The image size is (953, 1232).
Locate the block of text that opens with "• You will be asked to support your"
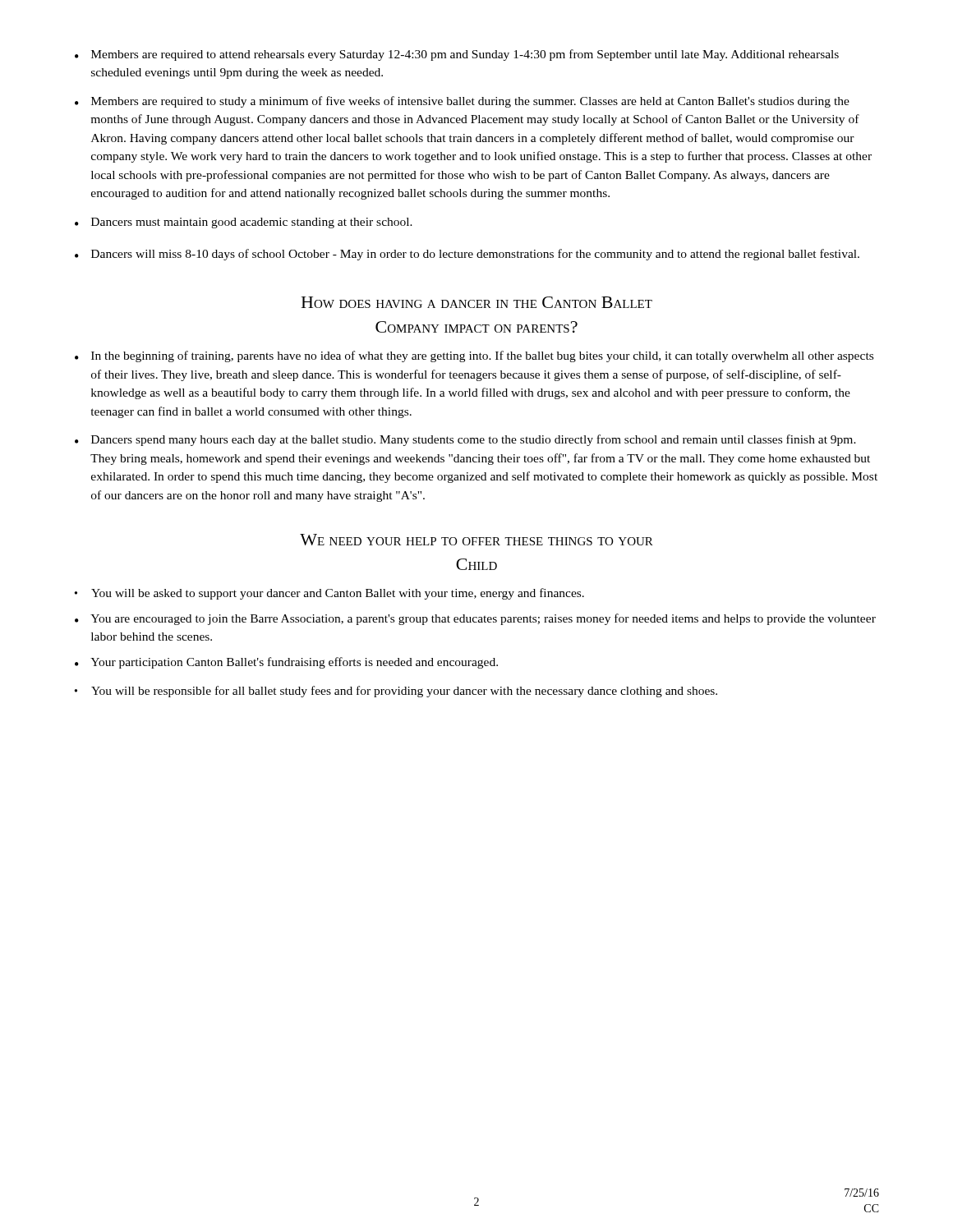point(476,594)
